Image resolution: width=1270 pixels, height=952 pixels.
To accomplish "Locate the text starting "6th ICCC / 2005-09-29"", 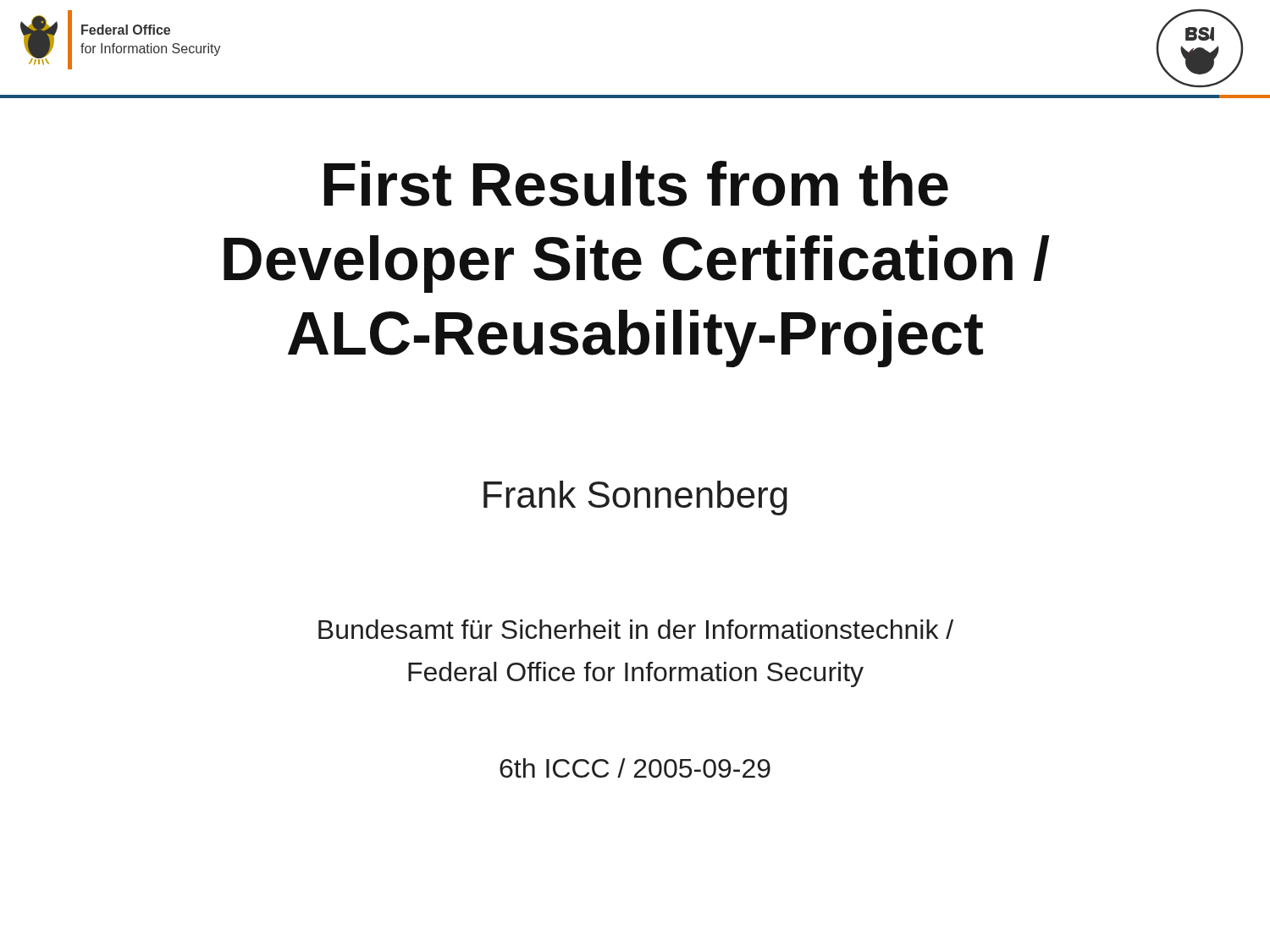I will pyautogui.click(x=635, y=768).
